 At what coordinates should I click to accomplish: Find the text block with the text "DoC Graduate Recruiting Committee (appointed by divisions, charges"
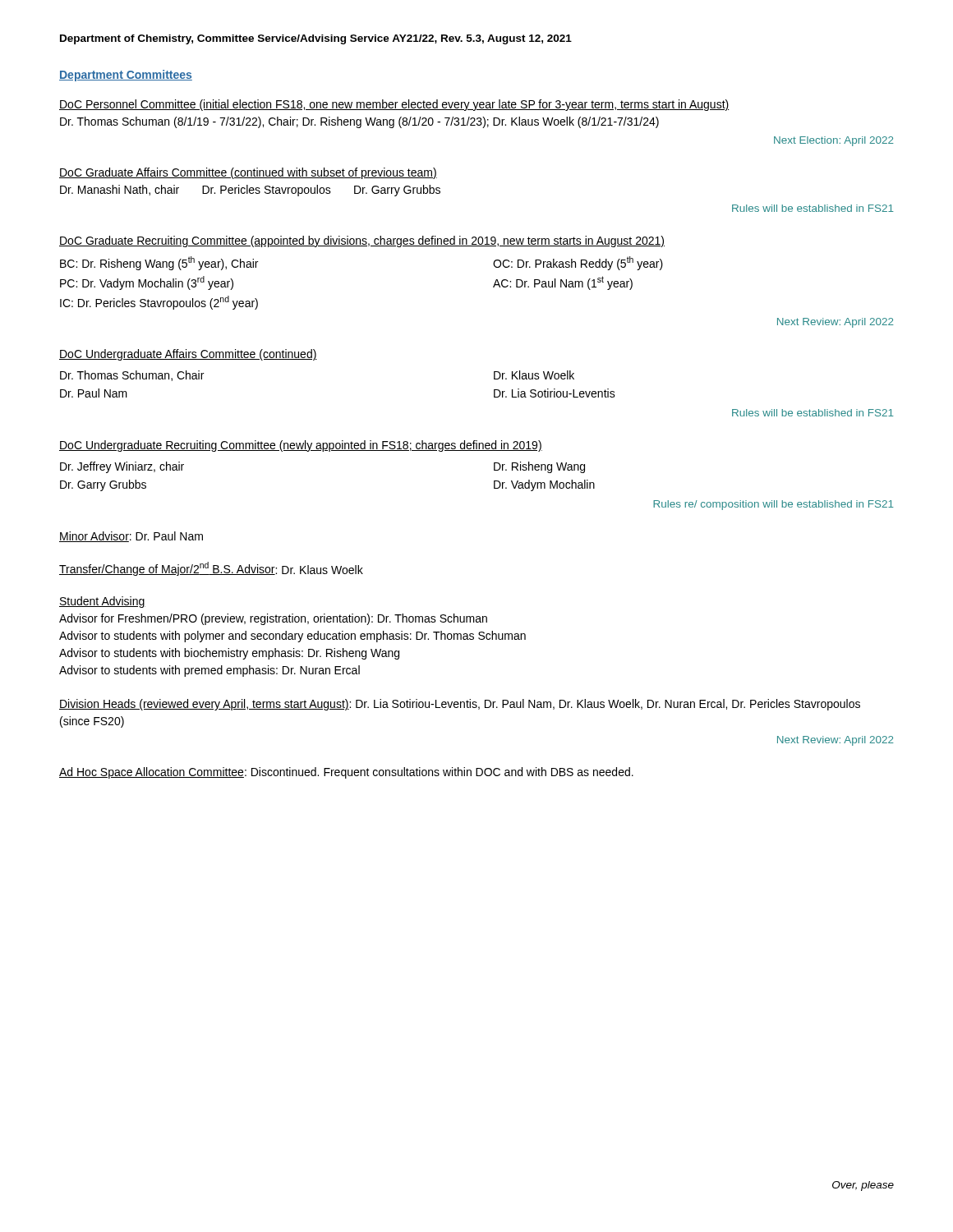[x=362, y=241]
